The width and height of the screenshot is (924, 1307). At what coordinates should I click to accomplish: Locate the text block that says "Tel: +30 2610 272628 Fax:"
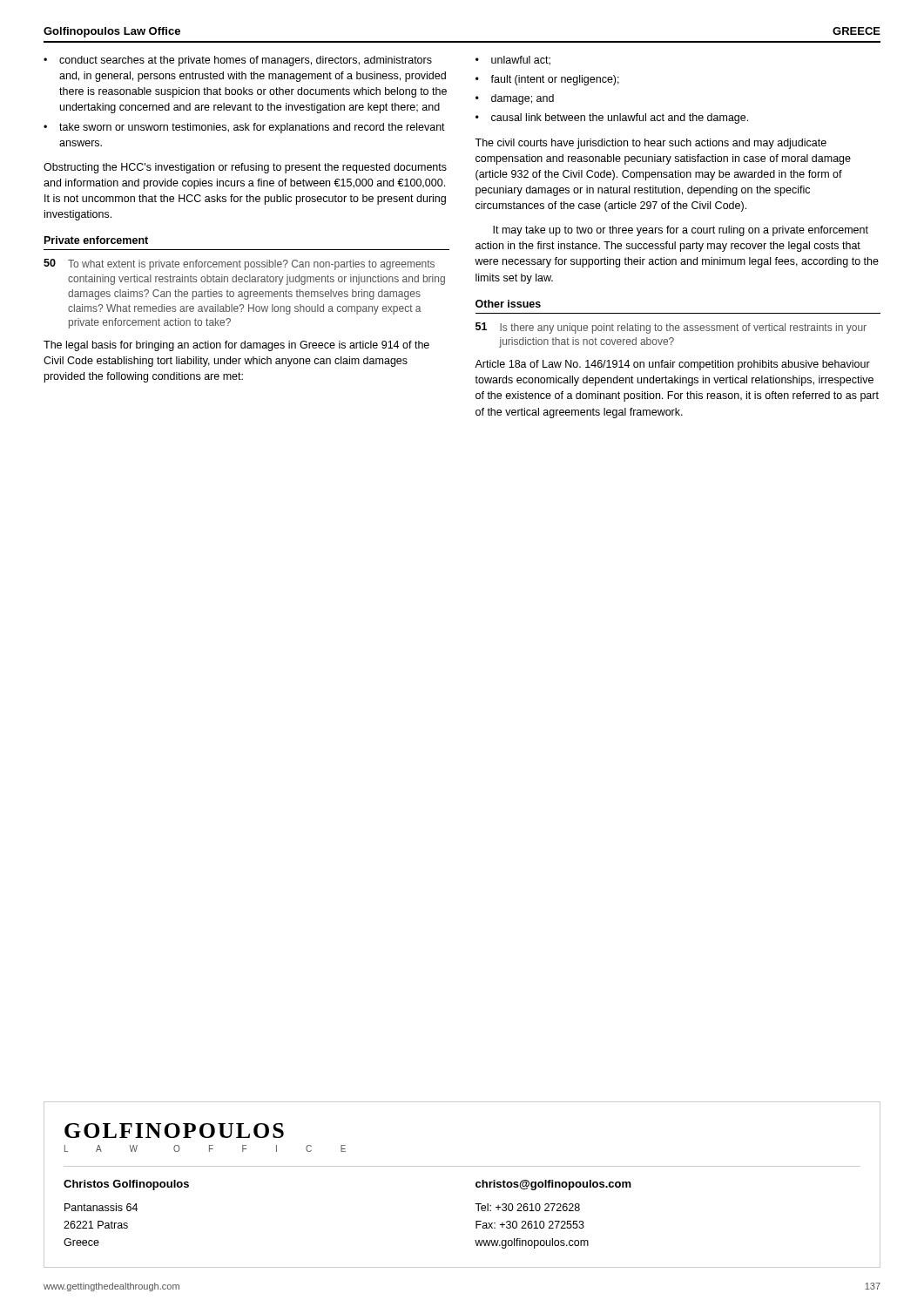pyautogui.click(x=532, y=1225)
